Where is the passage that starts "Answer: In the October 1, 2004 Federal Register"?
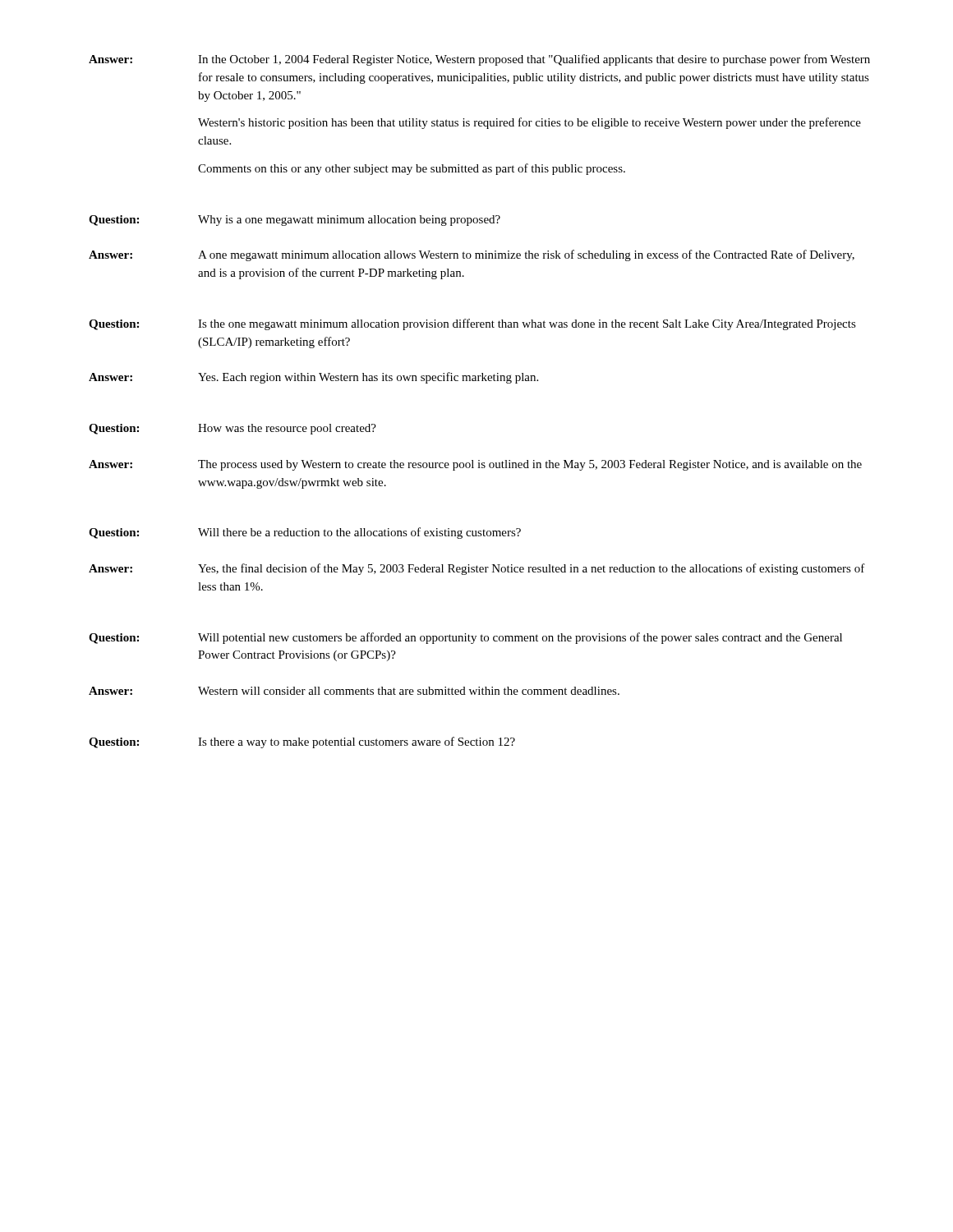 480,114
